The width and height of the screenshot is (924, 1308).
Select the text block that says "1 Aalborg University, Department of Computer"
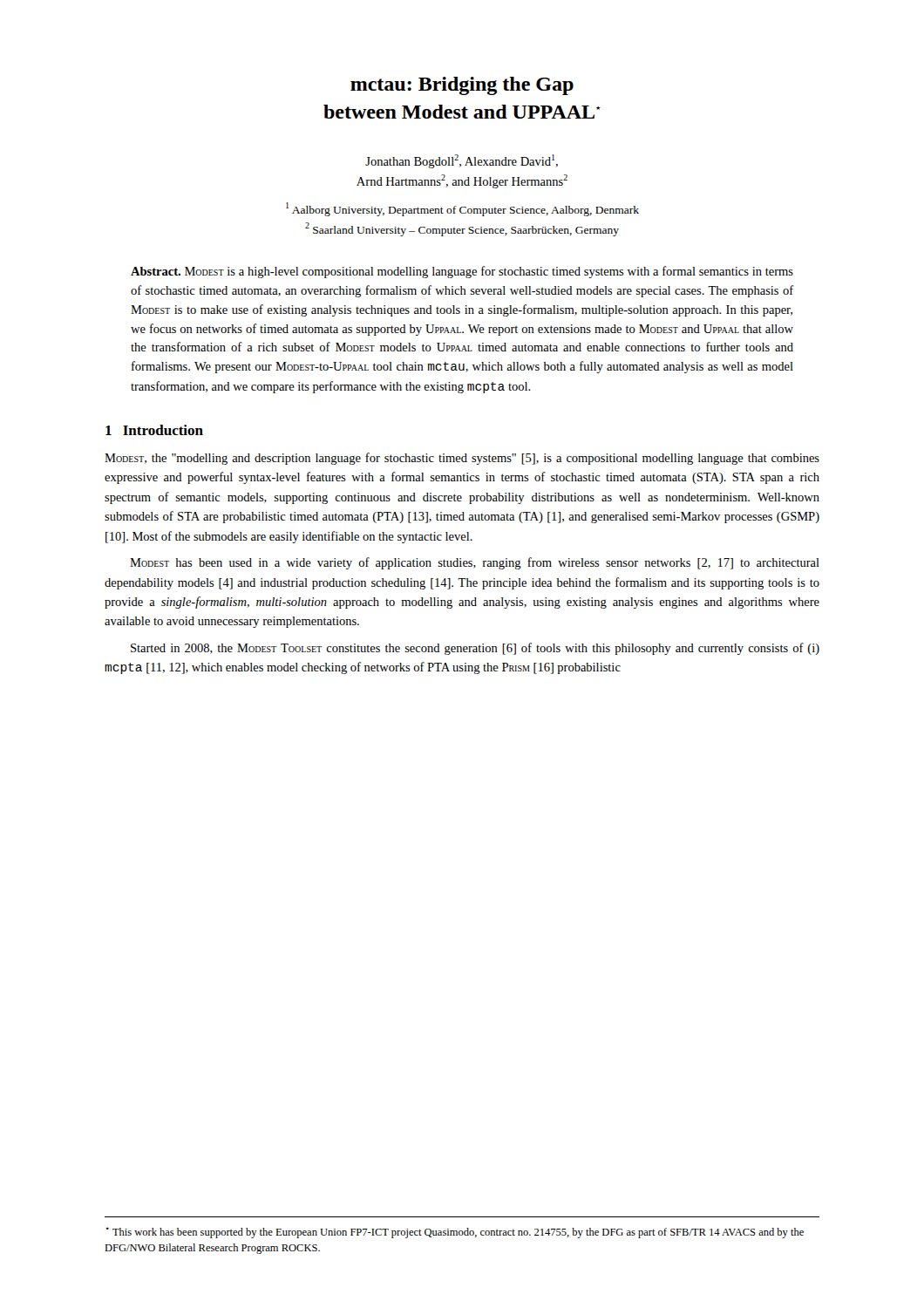(x=462, y=218)
